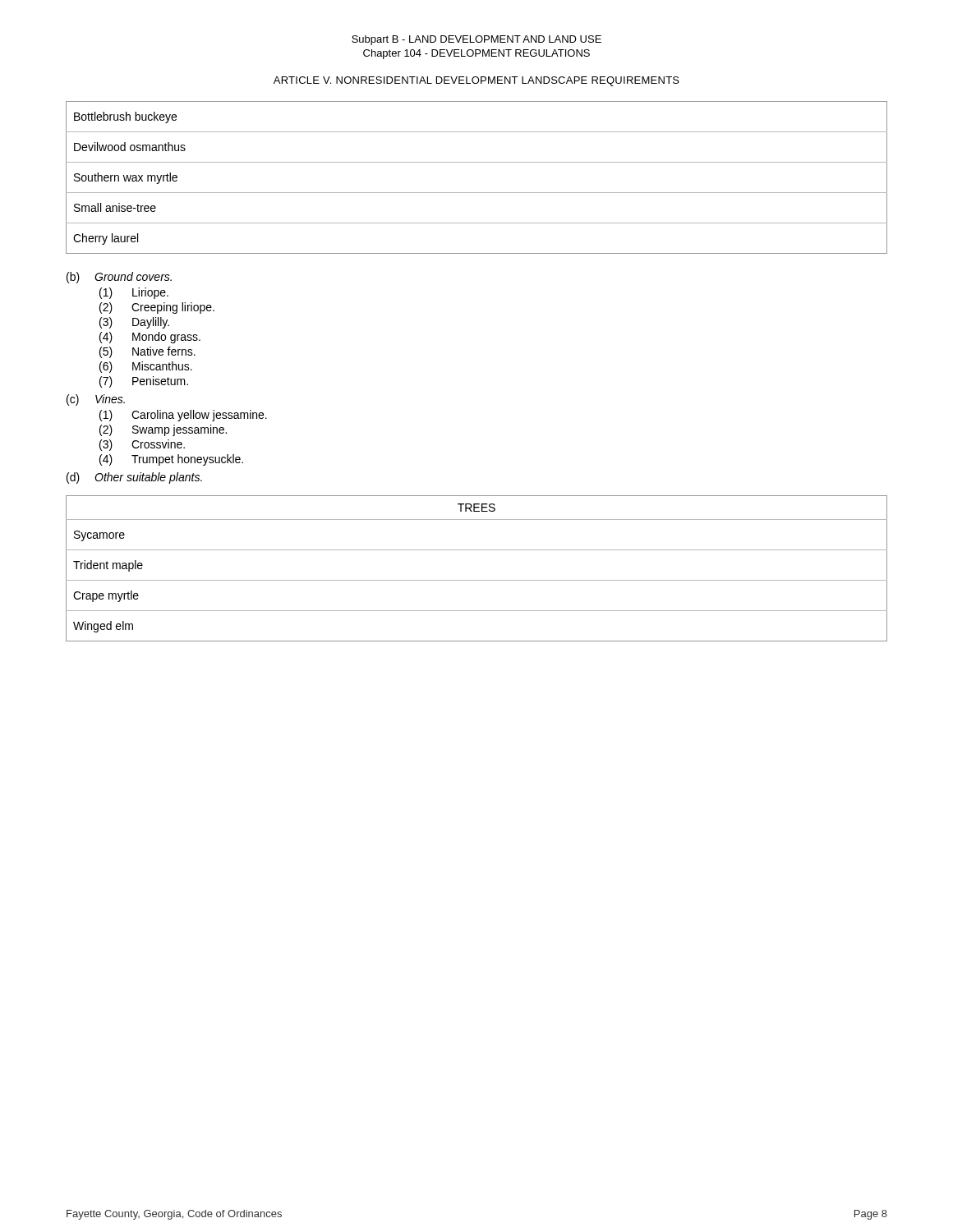Viewport: 953px width, 1232px height.
Task: Navigate to the element starting "(1) Carolina yellow jessamine."
Action: (183, 416)
